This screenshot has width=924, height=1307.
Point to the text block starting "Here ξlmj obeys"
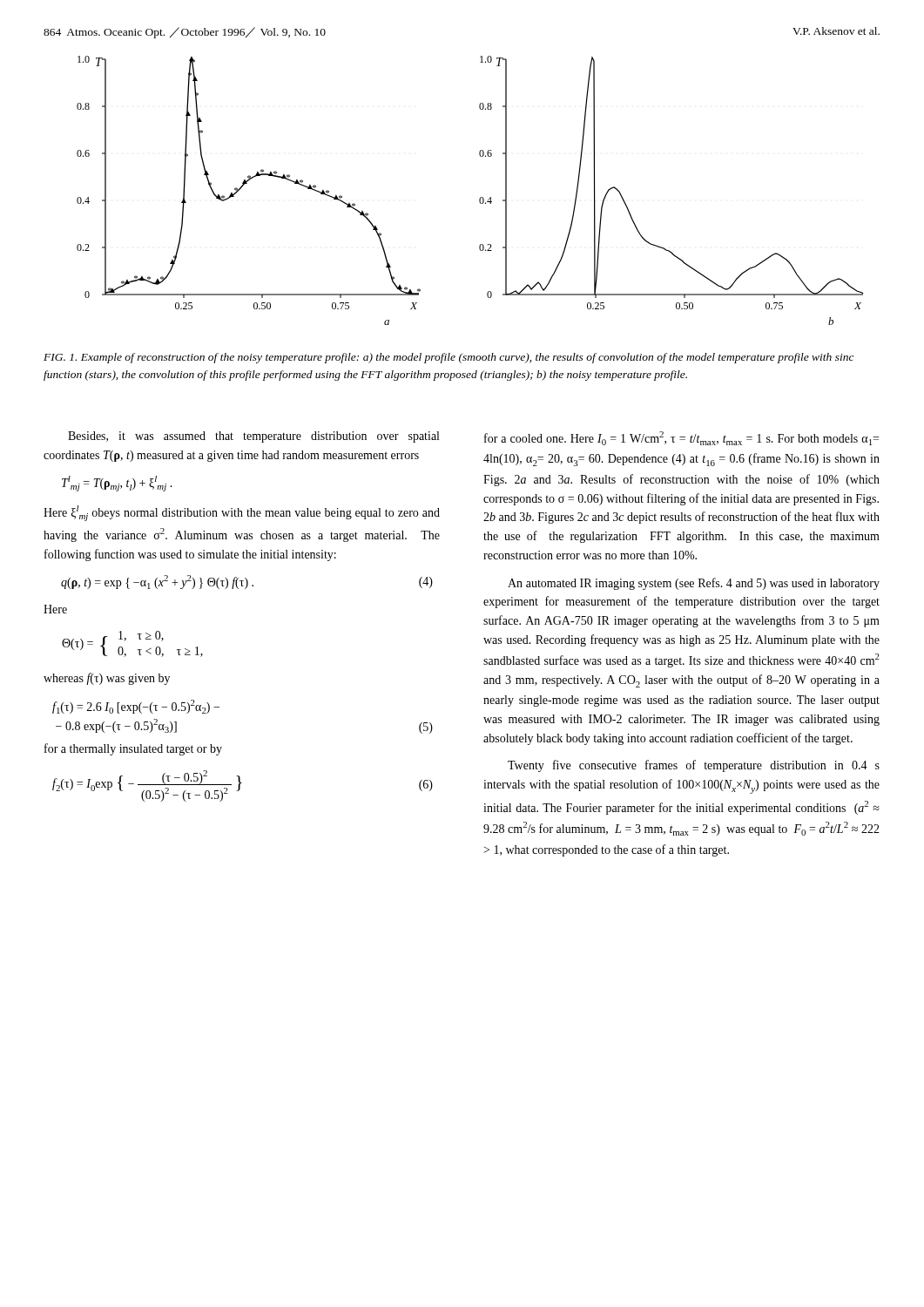242,532
